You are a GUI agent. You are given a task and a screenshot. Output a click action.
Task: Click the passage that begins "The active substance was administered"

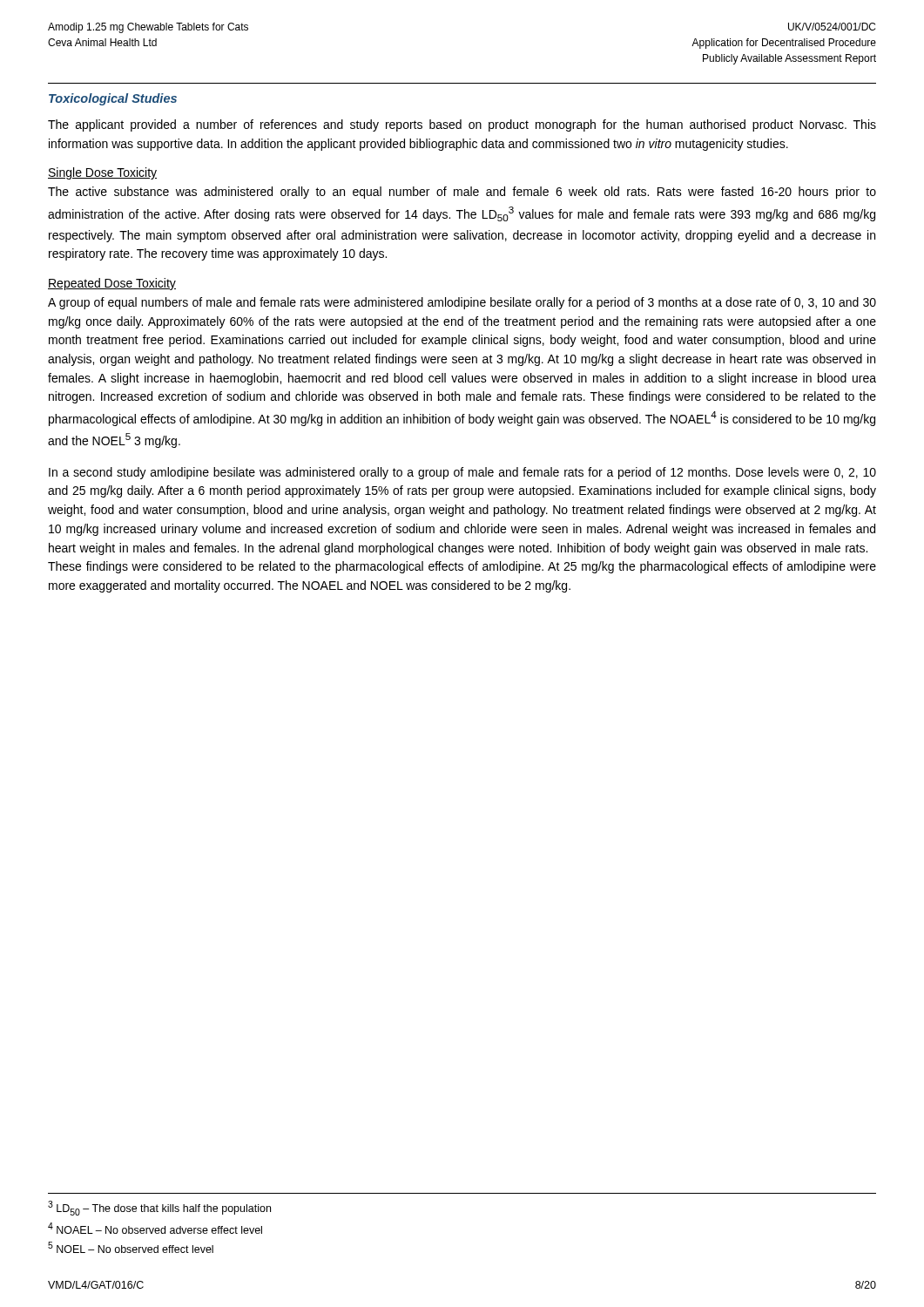point(462,223)
